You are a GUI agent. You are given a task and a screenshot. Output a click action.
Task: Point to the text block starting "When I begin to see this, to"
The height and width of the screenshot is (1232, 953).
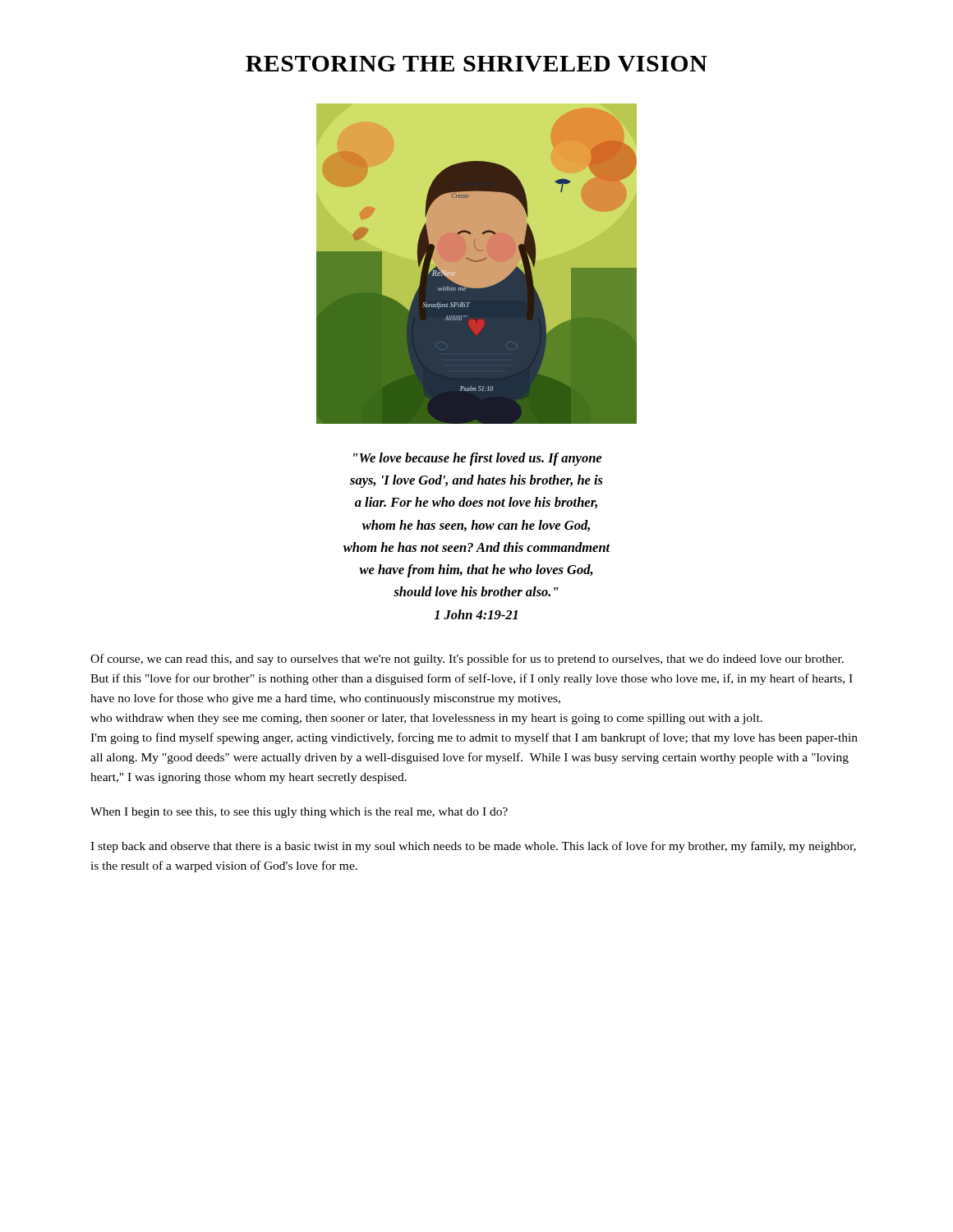299,811
